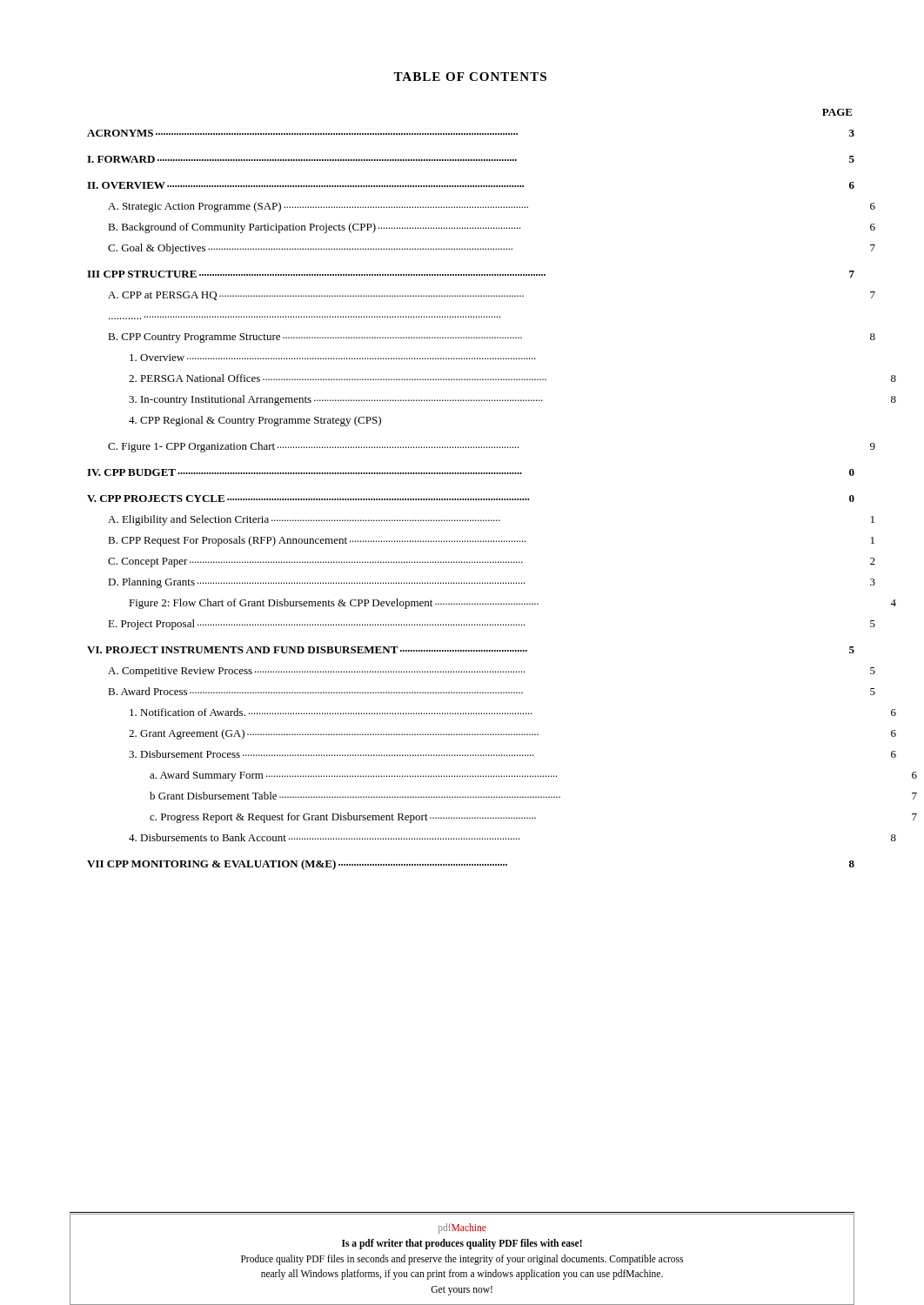This screenshot has height=1305, width=924.
Task: Point to the region starting "c. Progress Report"
Action: (x=533, y=816)
